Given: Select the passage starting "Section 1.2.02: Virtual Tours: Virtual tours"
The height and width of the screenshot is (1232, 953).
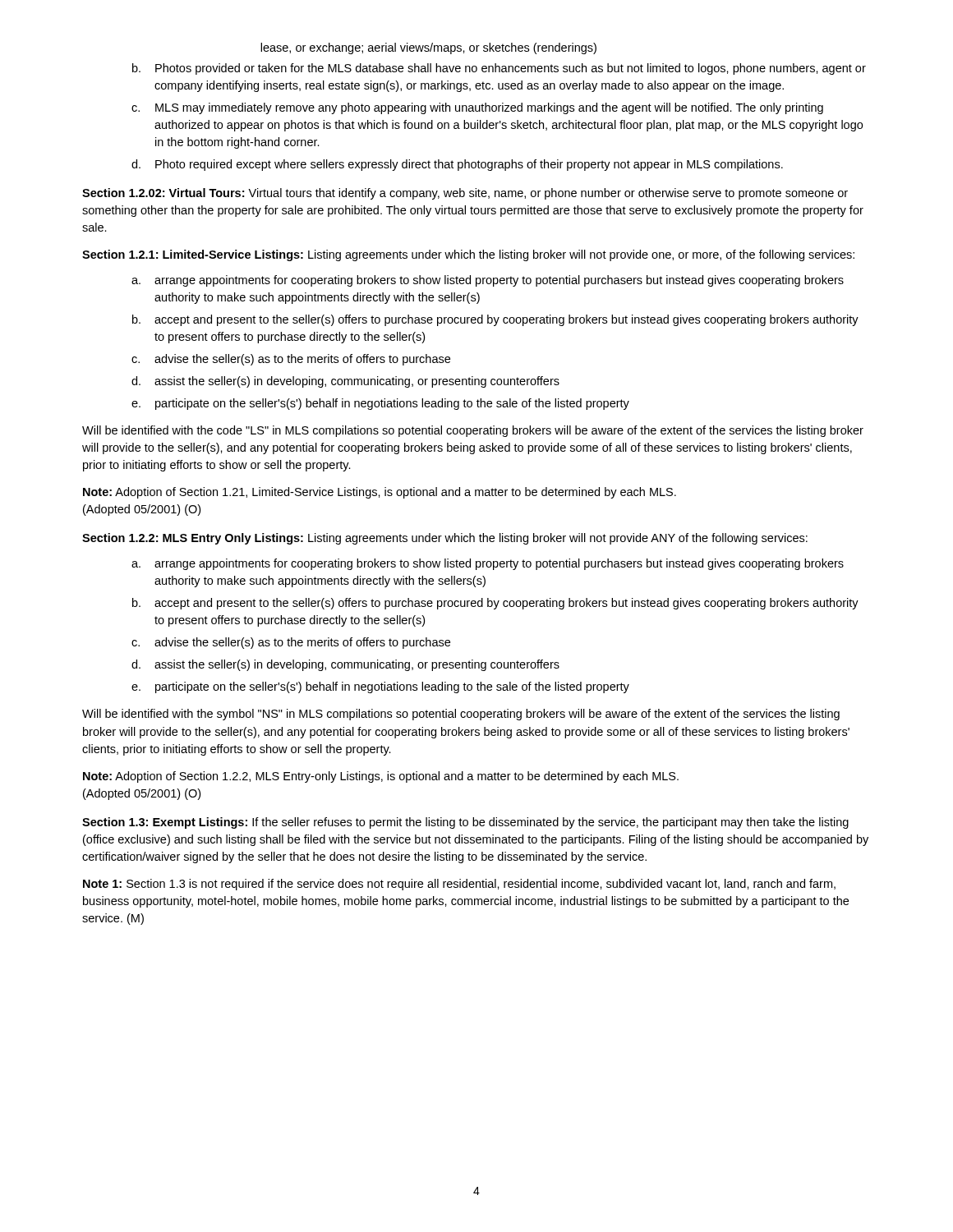Looking at the screenshot, I should point(473,210).
